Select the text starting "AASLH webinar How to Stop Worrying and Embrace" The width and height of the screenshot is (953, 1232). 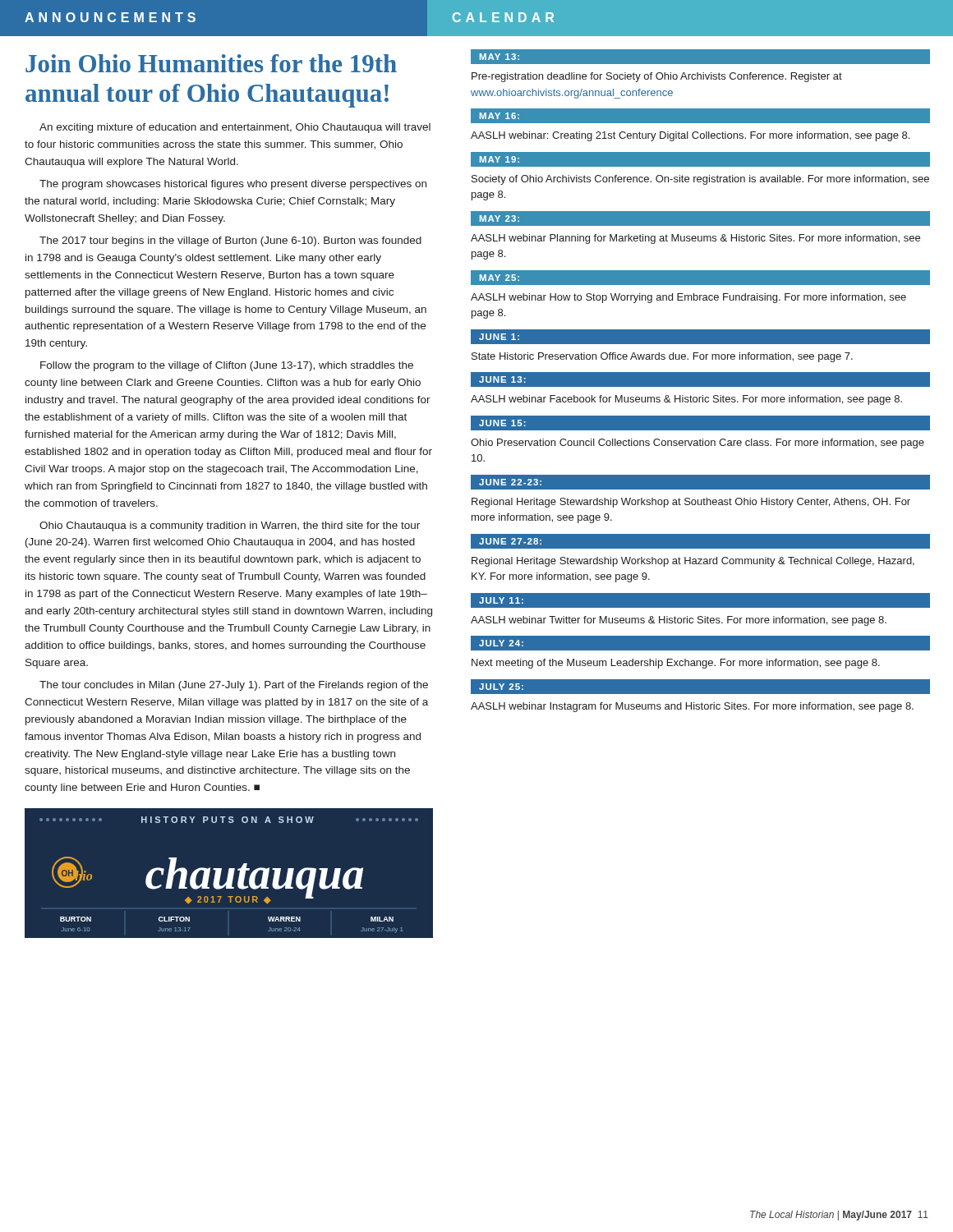[689, 305]
